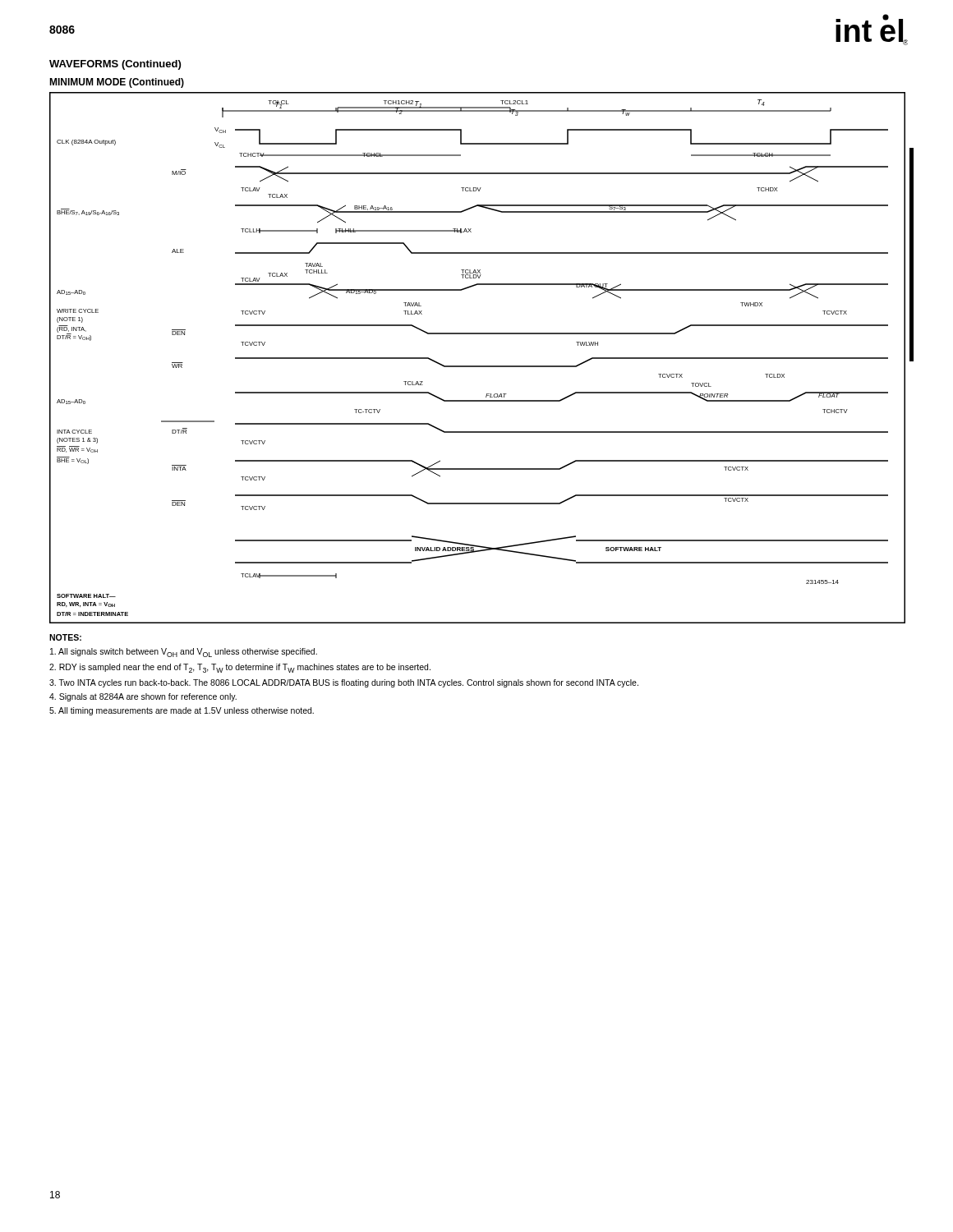This screenshot has width=953, height=1232.
Task: Click on the element starting "MINIMUM MODE (Continued)"
Action: click(x=117, y=82)
